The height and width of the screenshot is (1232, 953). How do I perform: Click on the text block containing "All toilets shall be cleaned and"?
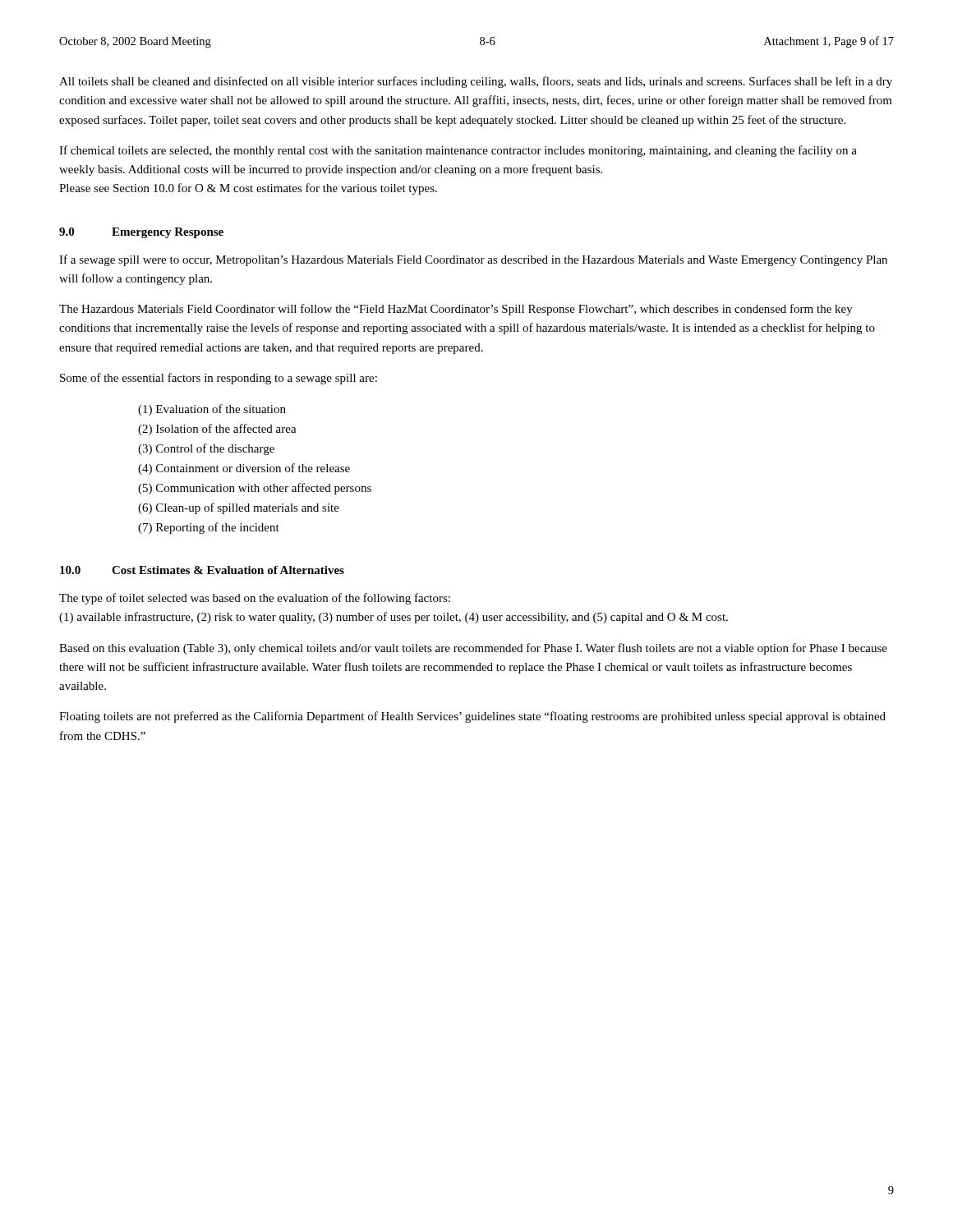pyautogui.click(x=476, y=100)
